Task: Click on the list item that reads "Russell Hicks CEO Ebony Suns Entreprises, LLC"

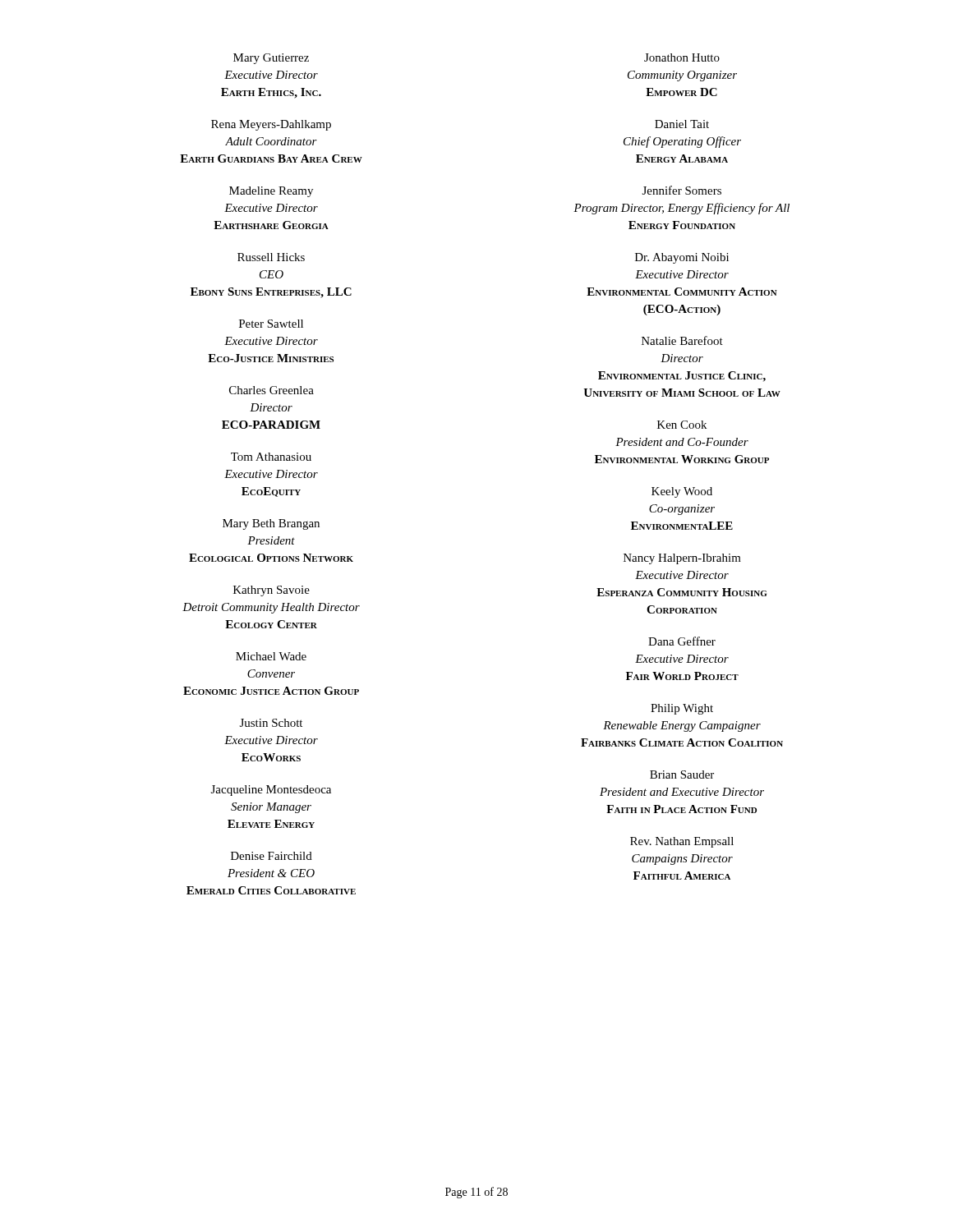Action: click(271, 275)
